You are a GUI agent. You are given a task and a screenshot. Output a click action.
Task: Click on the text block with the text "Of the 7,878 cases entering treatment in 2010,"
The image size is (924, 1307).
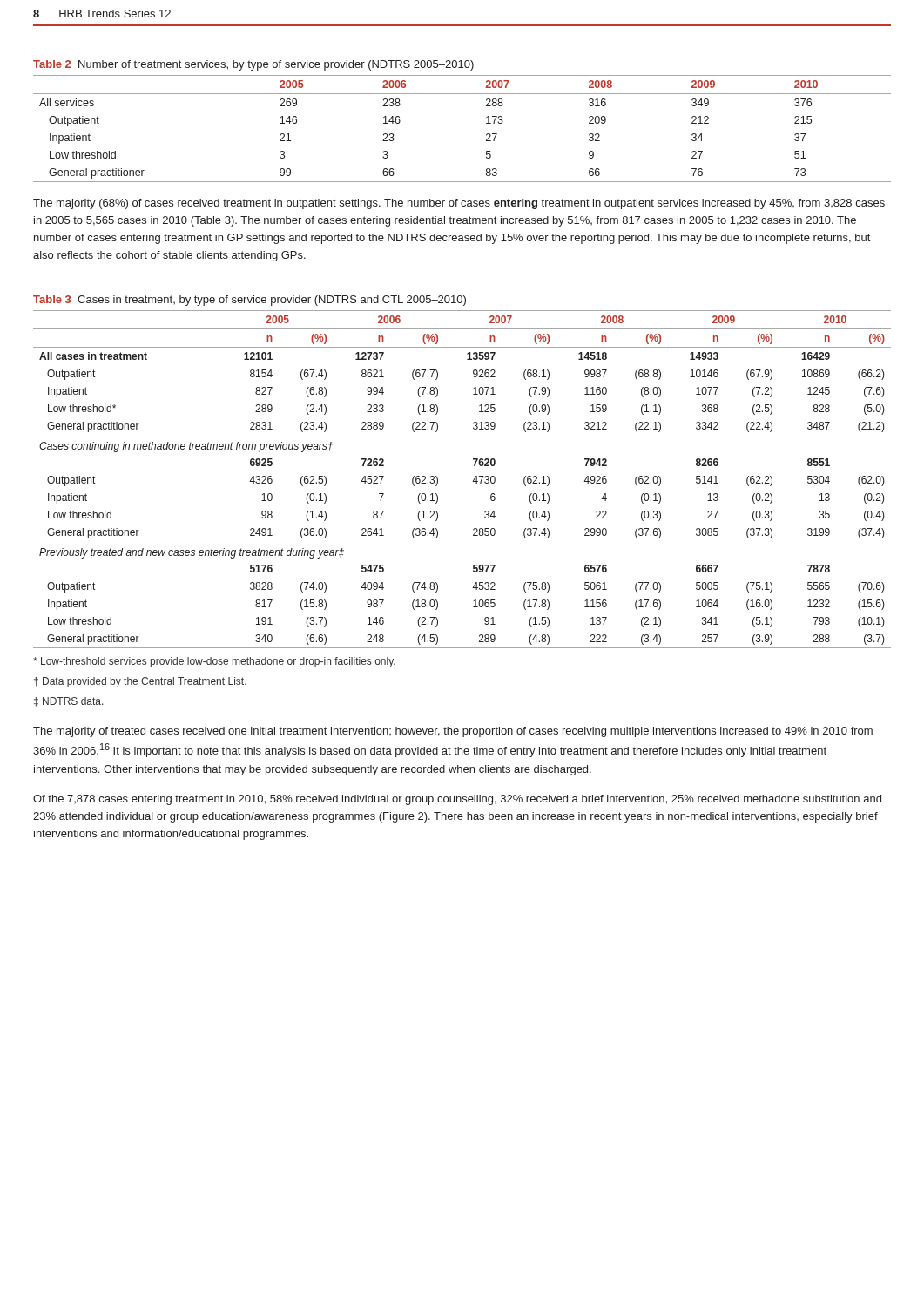coord(458,816)
